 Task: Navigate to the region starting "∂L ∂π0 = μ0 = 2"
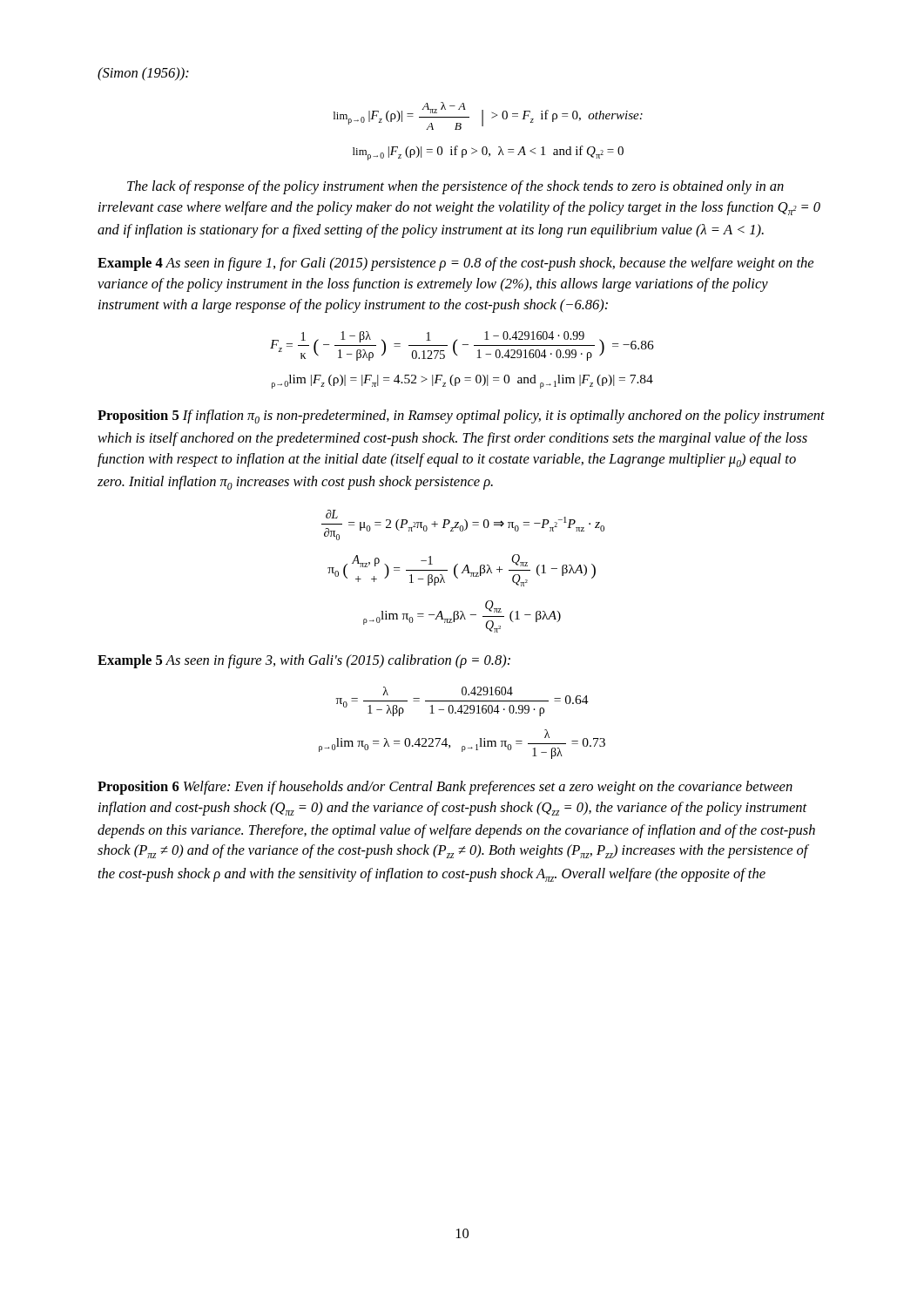pos(462,571)
